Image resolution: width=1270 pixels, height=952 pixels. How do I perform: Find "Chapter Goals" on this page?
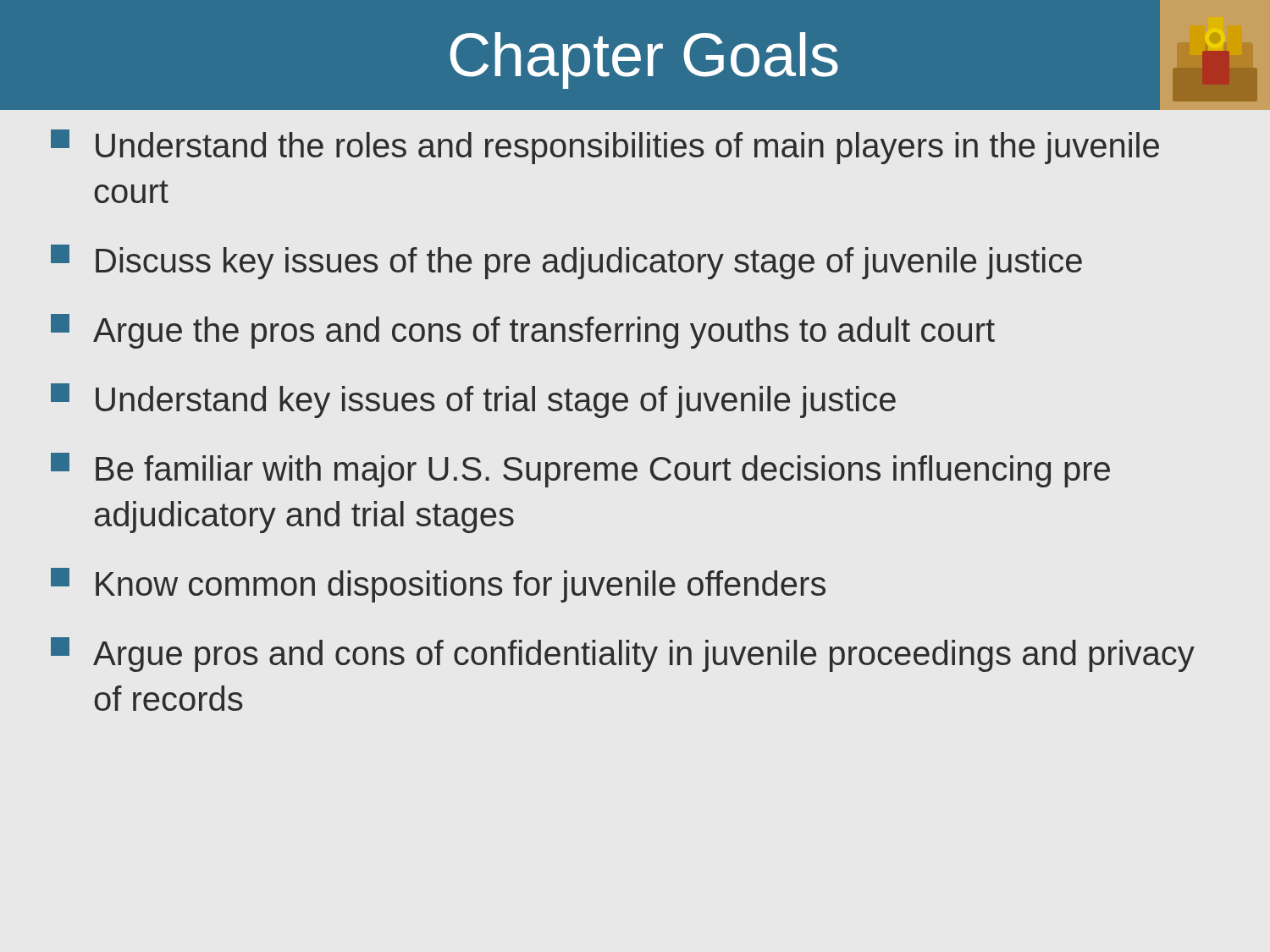(x=643, y=55)
